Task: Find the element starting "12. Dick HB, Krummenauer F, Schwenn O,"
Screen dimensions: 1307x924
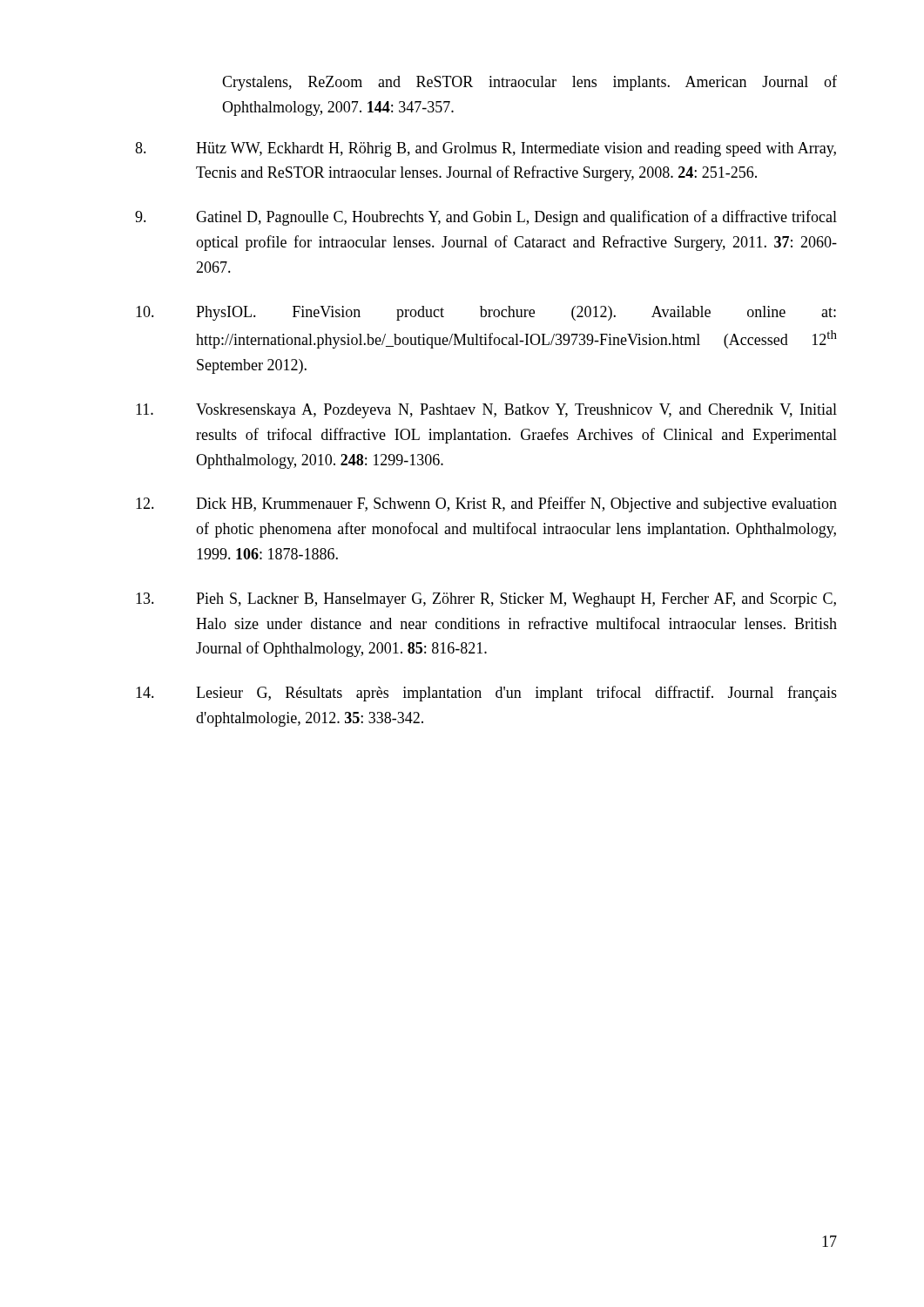Action: click(486, 529)
